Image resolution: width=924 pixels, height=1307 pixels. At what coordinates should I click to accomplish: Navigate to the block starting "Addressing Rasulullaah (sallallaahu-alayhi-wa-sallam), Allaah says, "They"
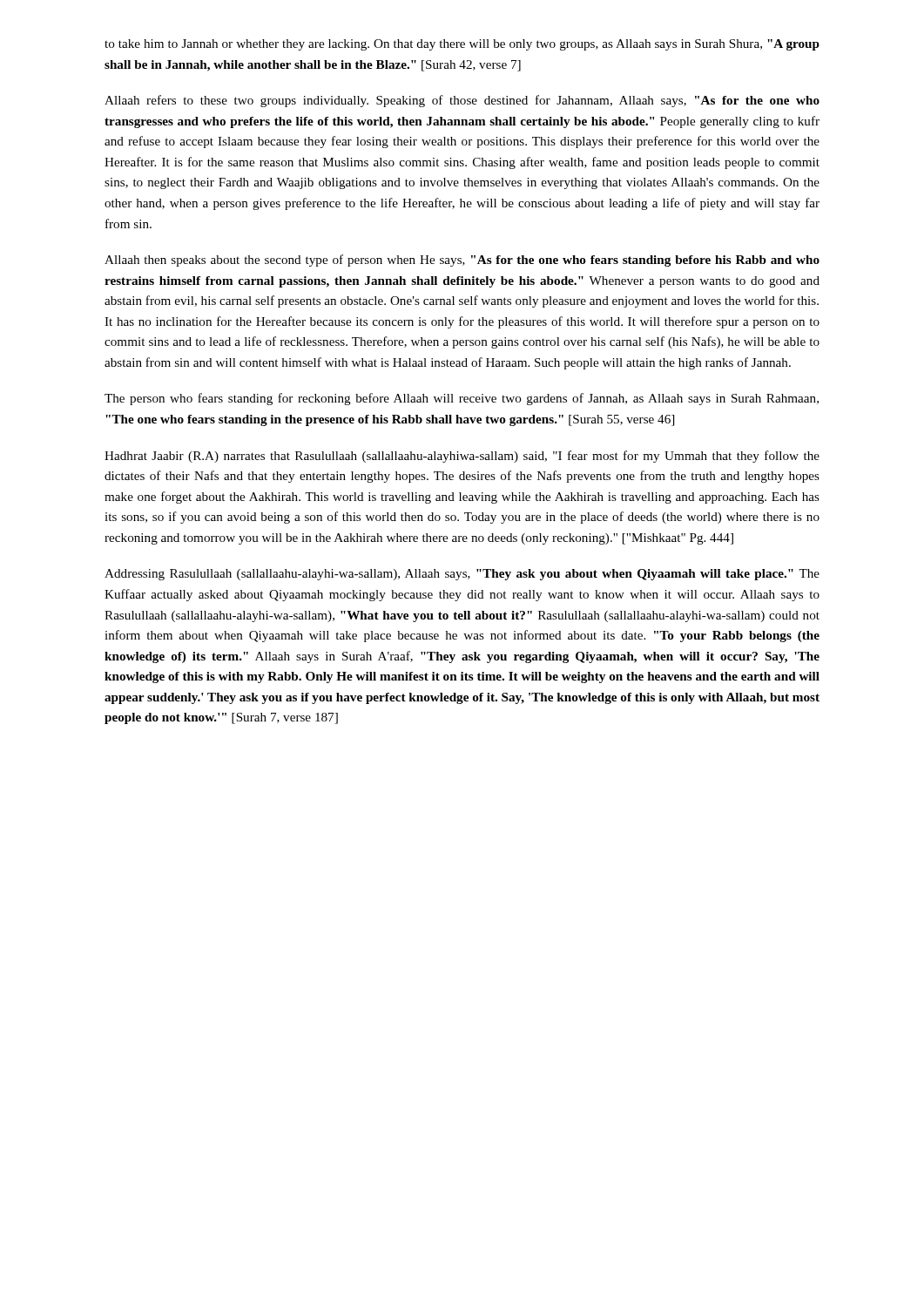tap(462, 645)
